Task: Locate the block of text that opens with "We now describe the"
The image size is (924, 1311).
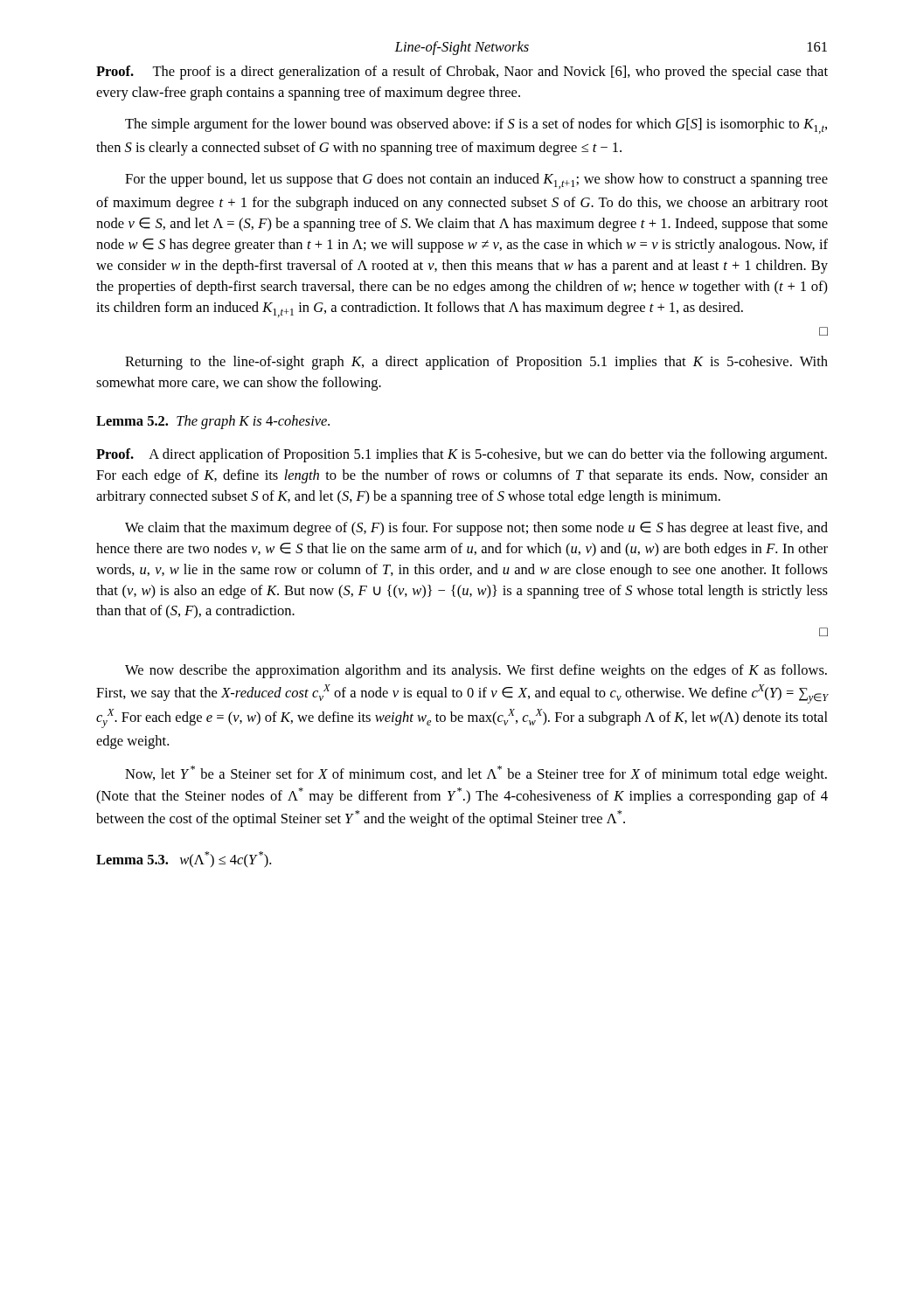Action: pos(462,706)
